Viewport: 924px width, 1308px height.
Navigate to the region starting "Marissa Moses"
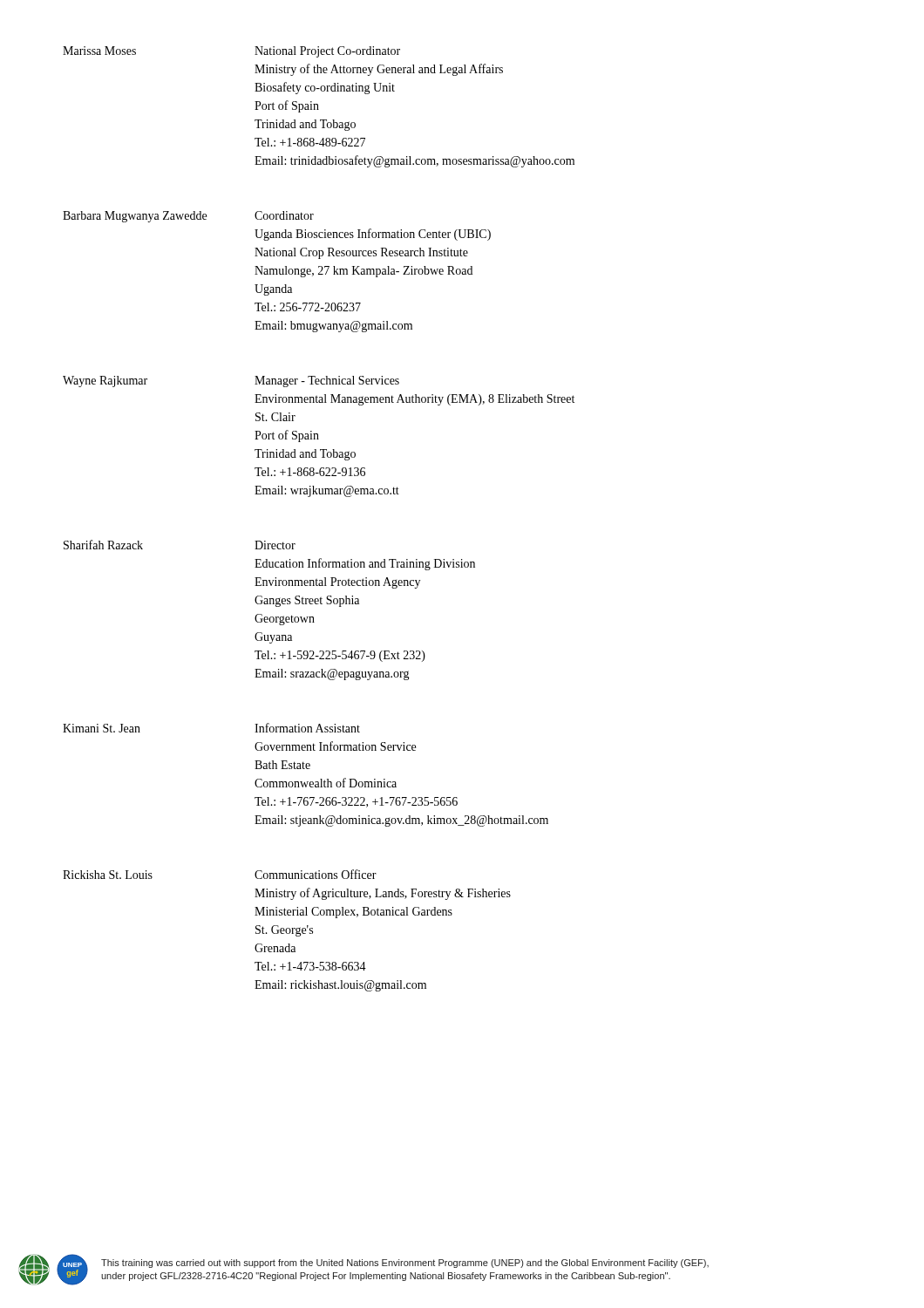click(x=100, y=51)
